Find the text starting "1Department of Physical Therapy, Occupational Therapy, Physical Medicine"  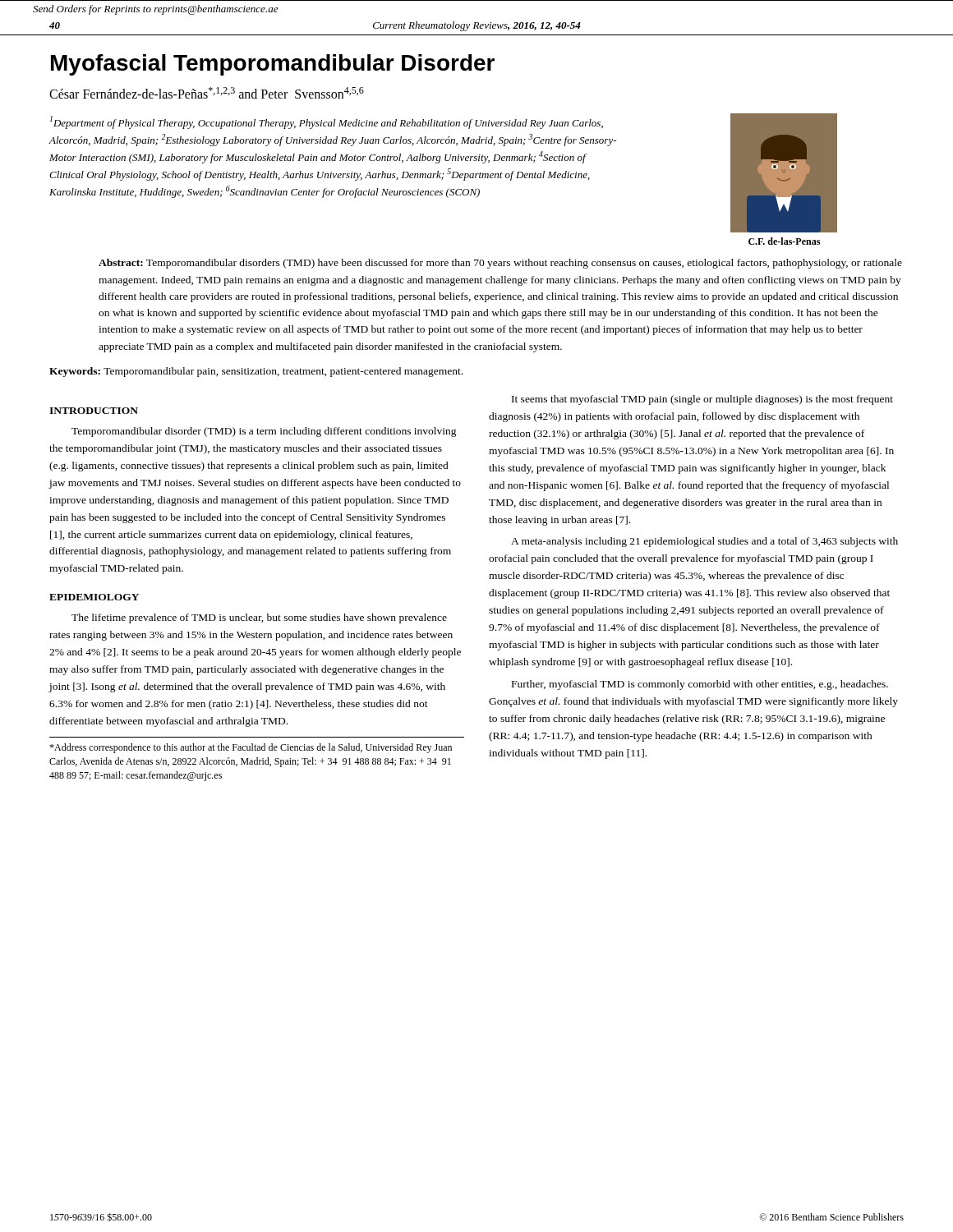coord(333,156)
